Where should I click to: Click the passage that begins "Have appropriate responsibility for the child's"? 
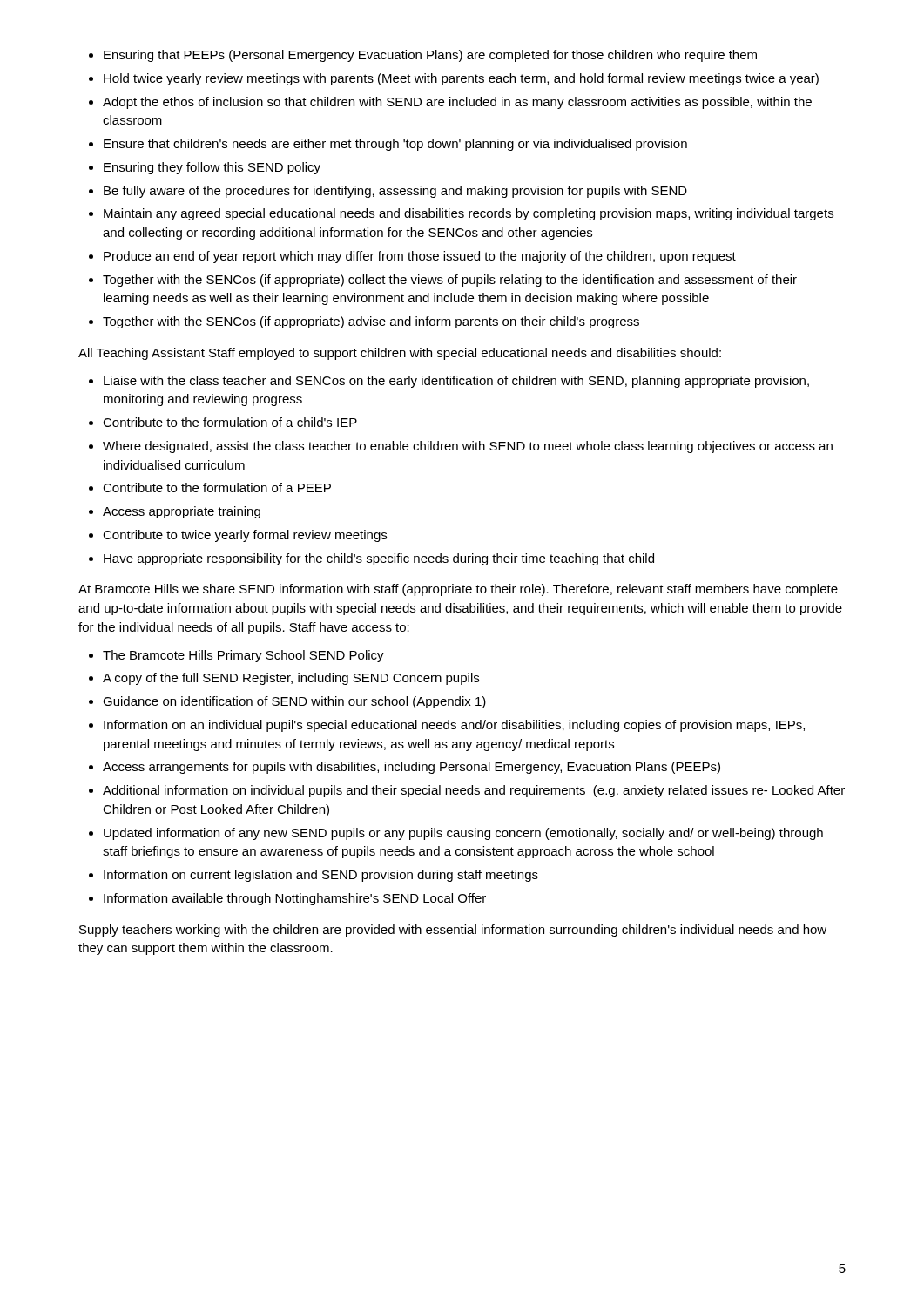click(379, 558)
